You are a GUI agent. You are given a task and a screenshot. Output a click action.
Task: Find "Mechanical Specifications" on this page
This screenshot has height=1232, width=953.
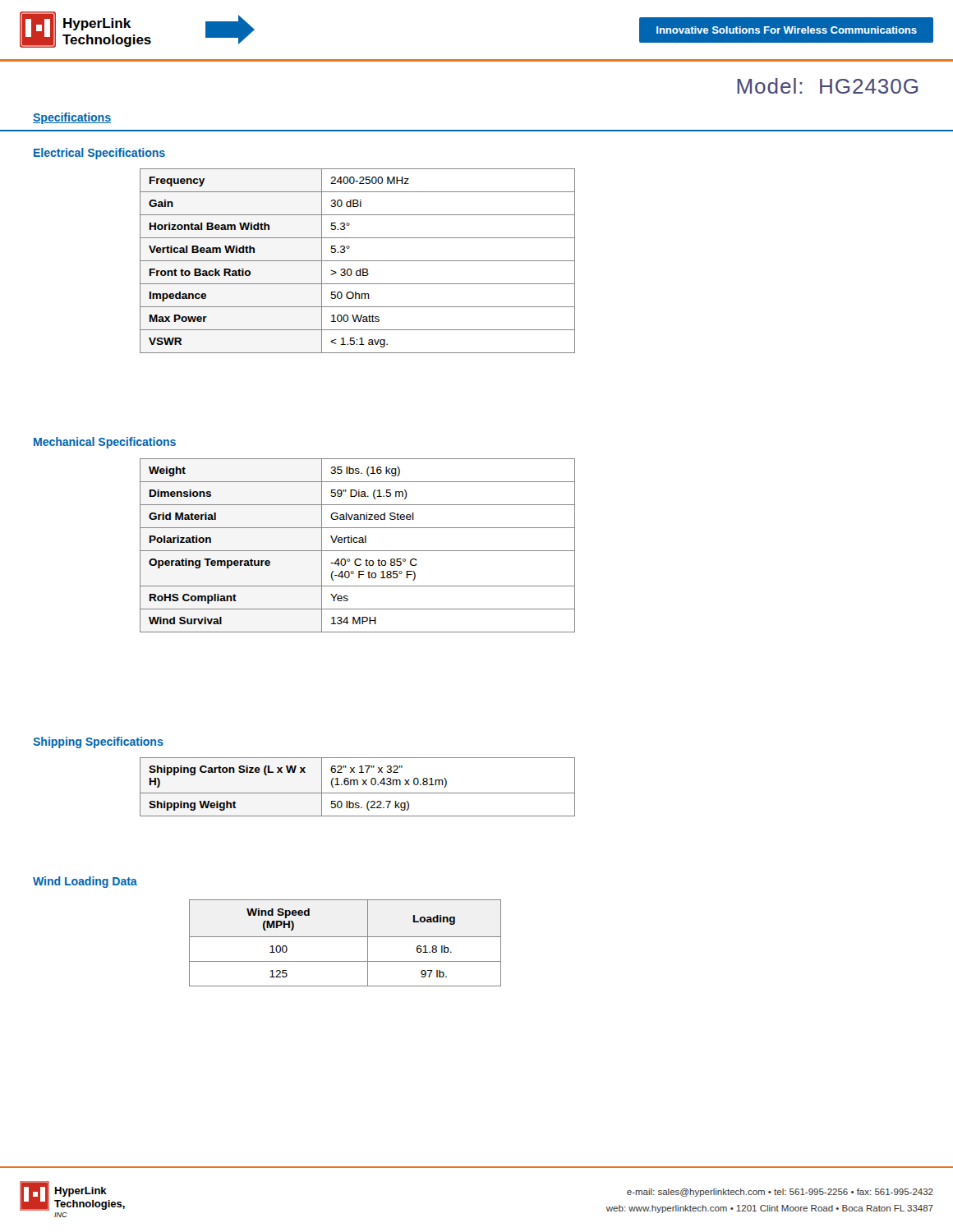(x=104, y=442)
